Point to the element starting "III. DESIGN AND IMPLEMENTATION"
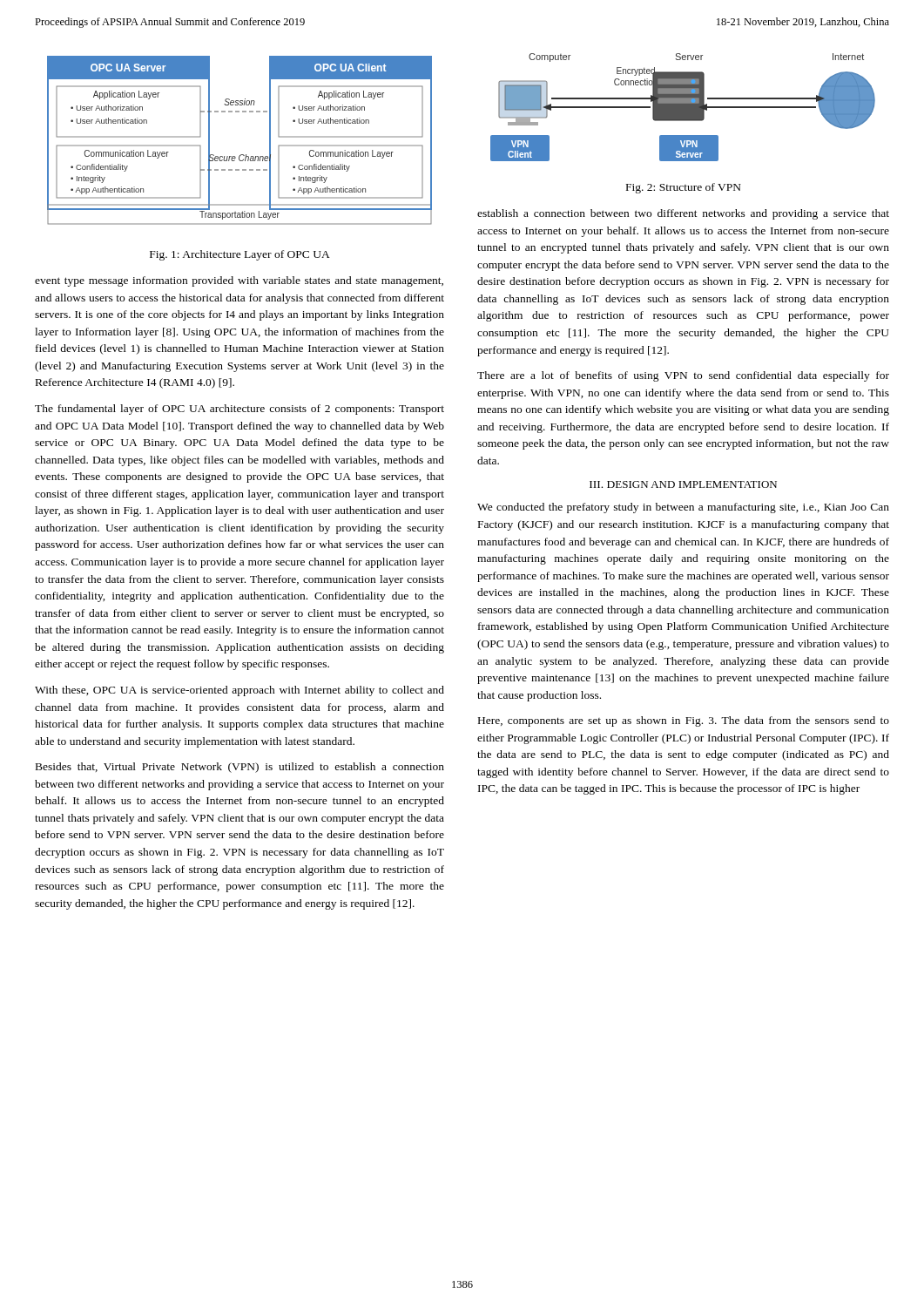Image resolution: width=924 pixels, height=1307 pixels. [683, 484]
